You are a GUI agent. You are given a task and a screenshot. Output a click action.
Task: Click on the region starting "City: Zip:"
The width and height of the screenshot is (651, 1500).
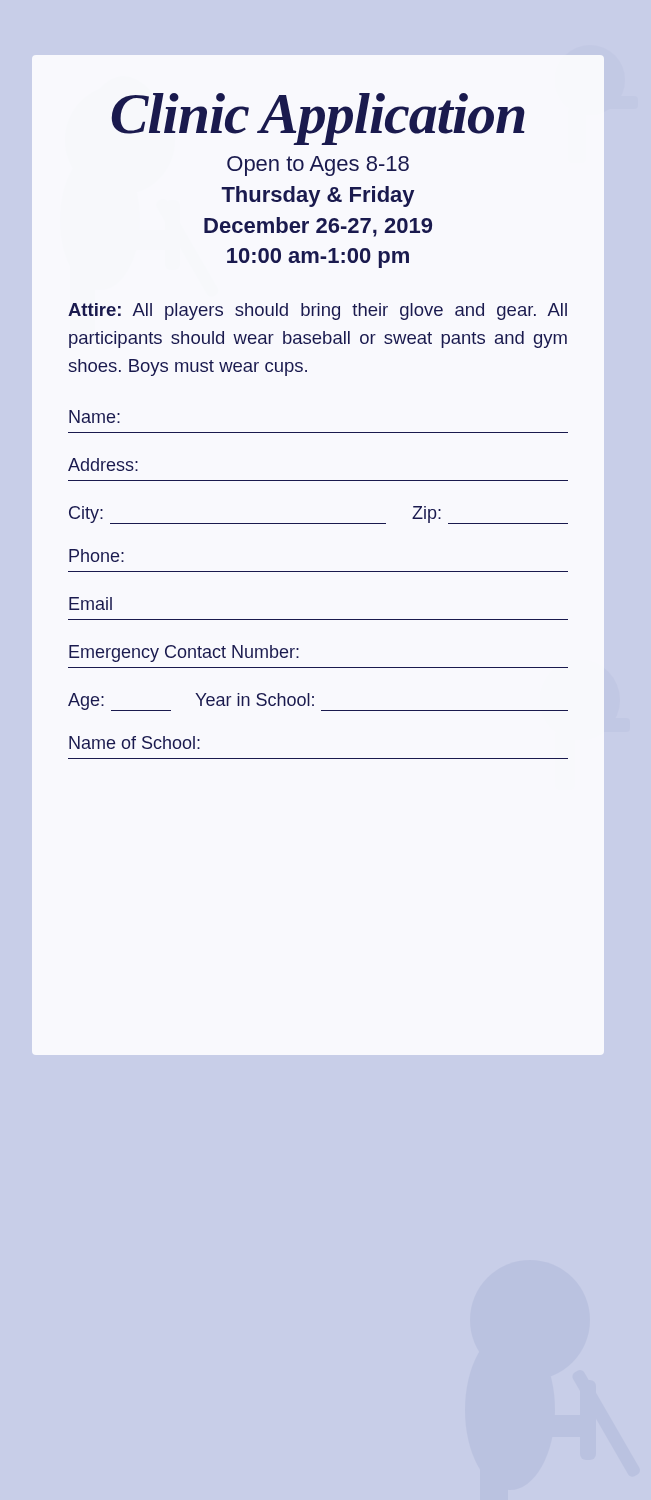click(x=318, y=514)
